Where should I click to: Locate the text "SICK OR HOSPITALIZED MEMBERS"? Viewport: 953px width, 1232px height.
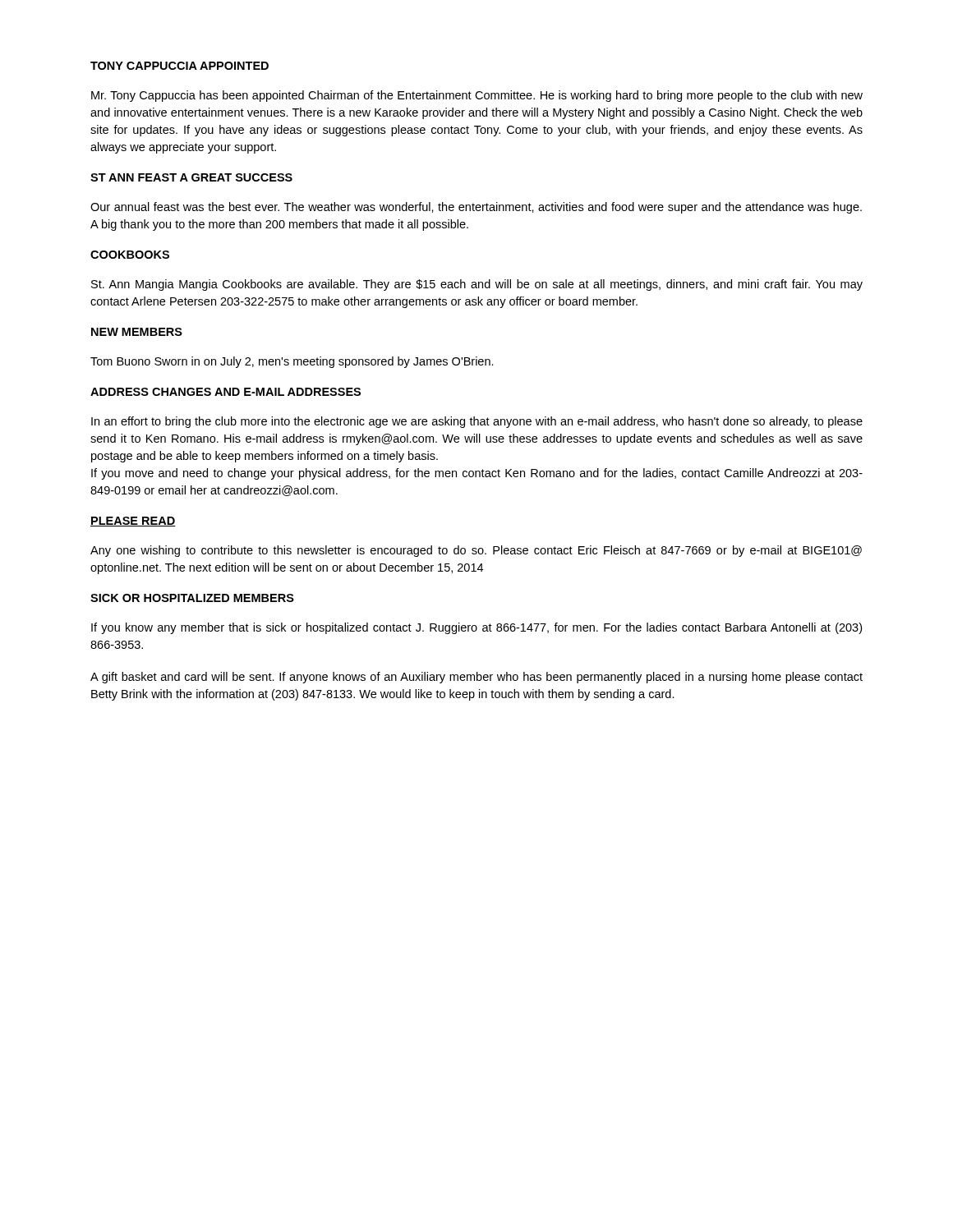[192, 598]
